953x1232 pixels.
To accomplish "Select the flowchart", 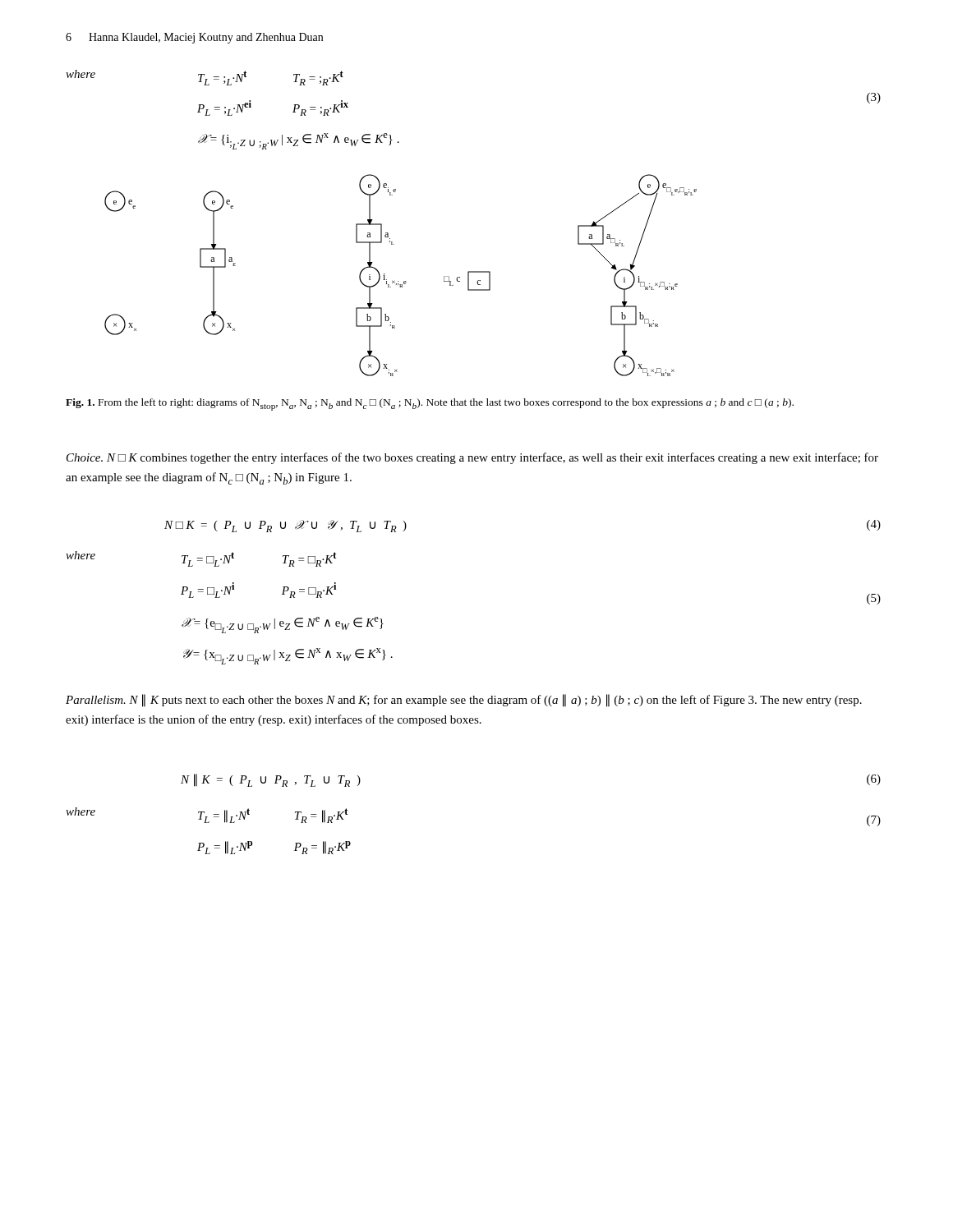I will pos(476,275).
